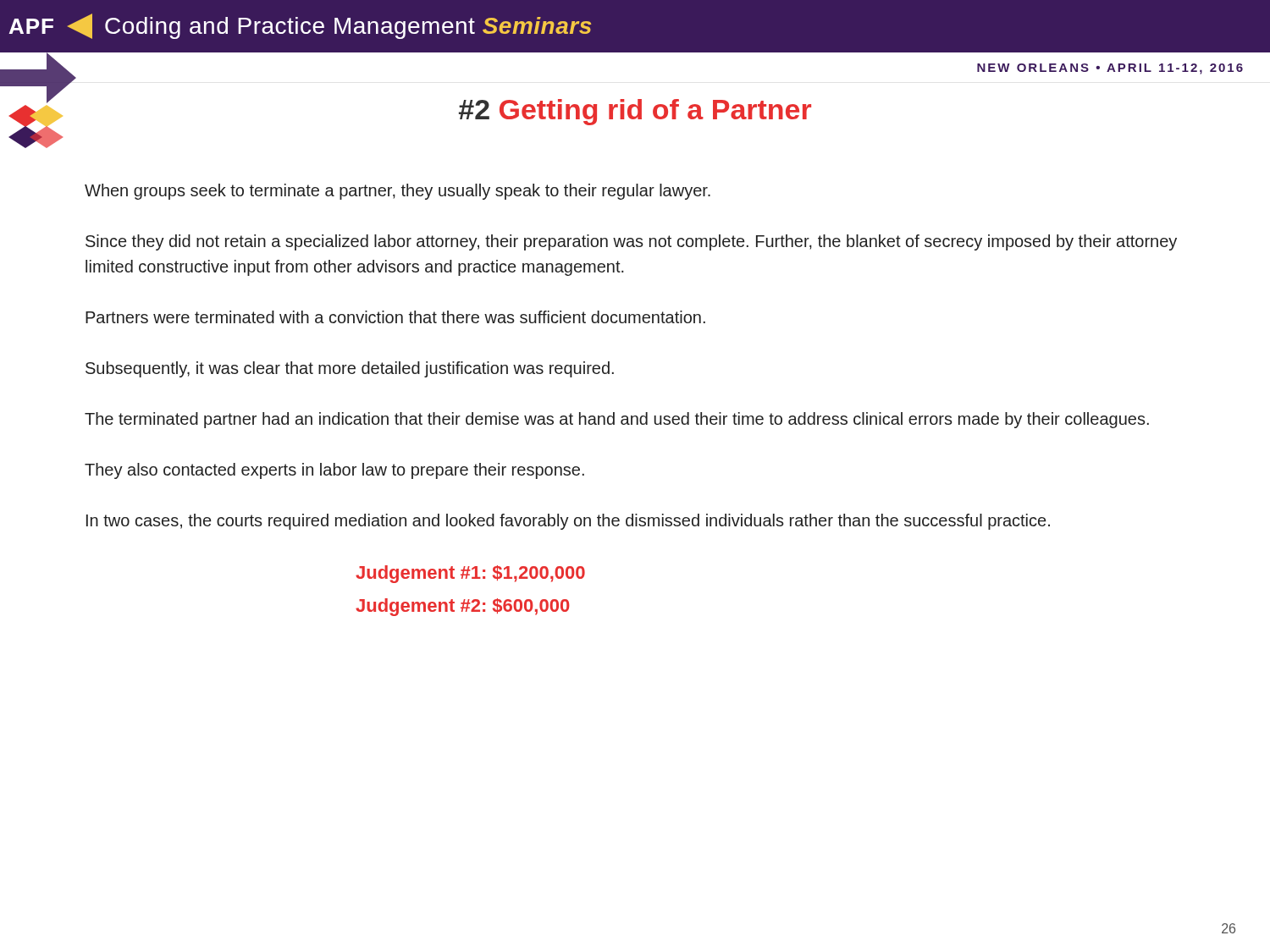
Task: Find the title with the text "#2 Getting rid of a Partner"
Action: point(635,110)
